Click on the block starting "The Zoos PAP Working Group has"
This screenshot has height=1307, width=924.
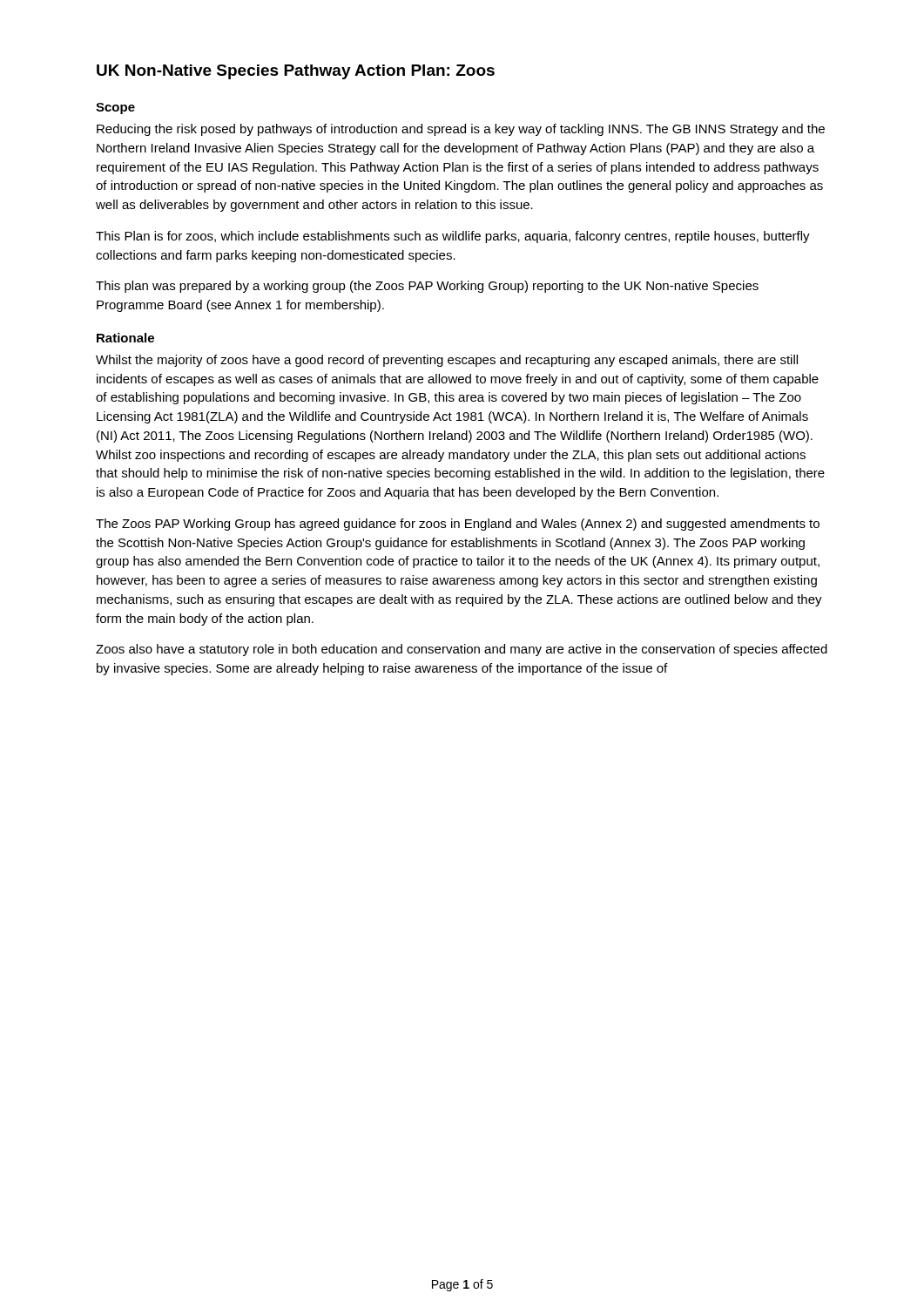[459, 570]
